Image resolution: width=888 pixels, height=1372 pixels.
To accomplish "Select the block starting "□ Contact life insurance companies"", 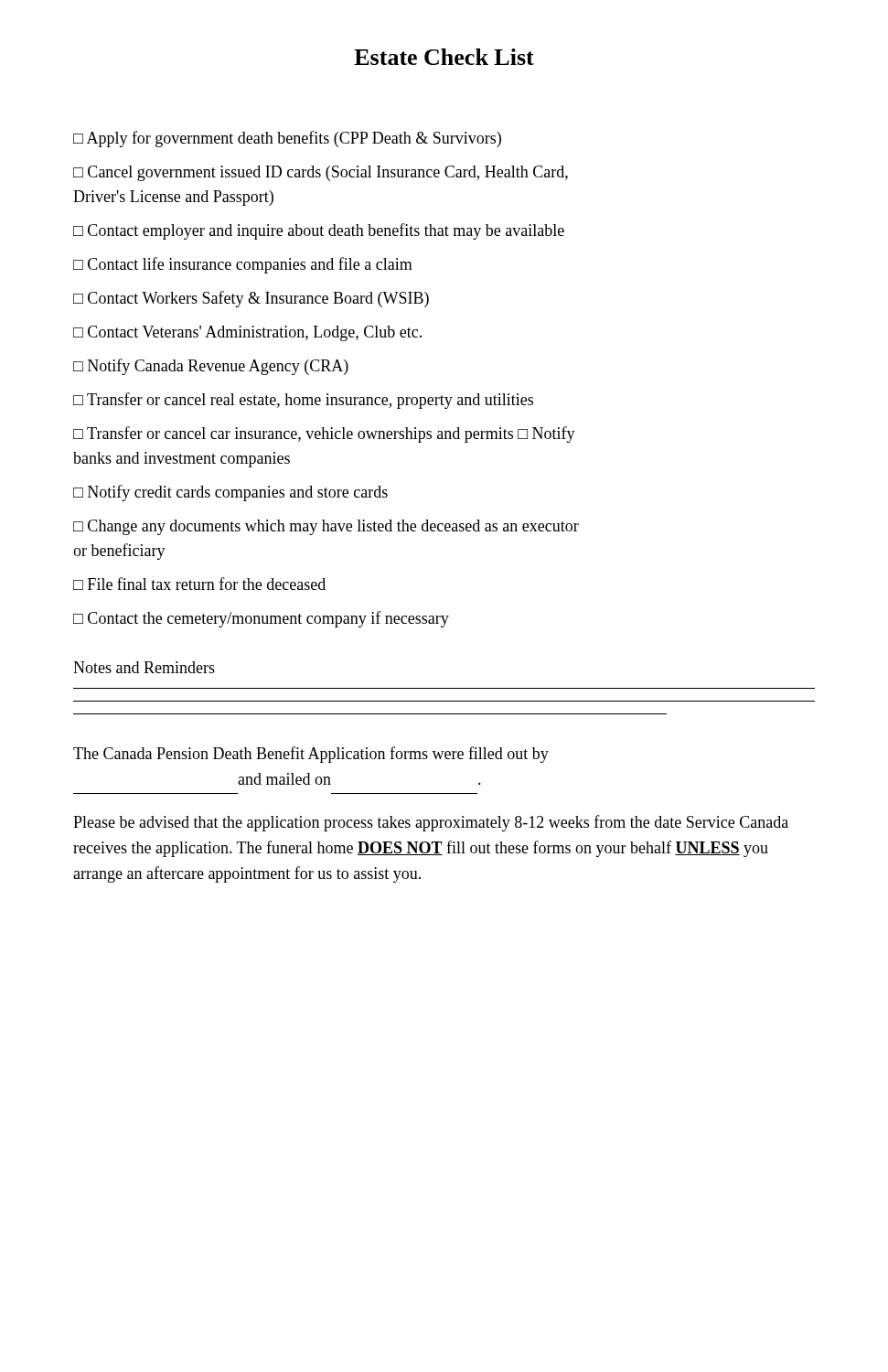I will click(x=243, y=264).
